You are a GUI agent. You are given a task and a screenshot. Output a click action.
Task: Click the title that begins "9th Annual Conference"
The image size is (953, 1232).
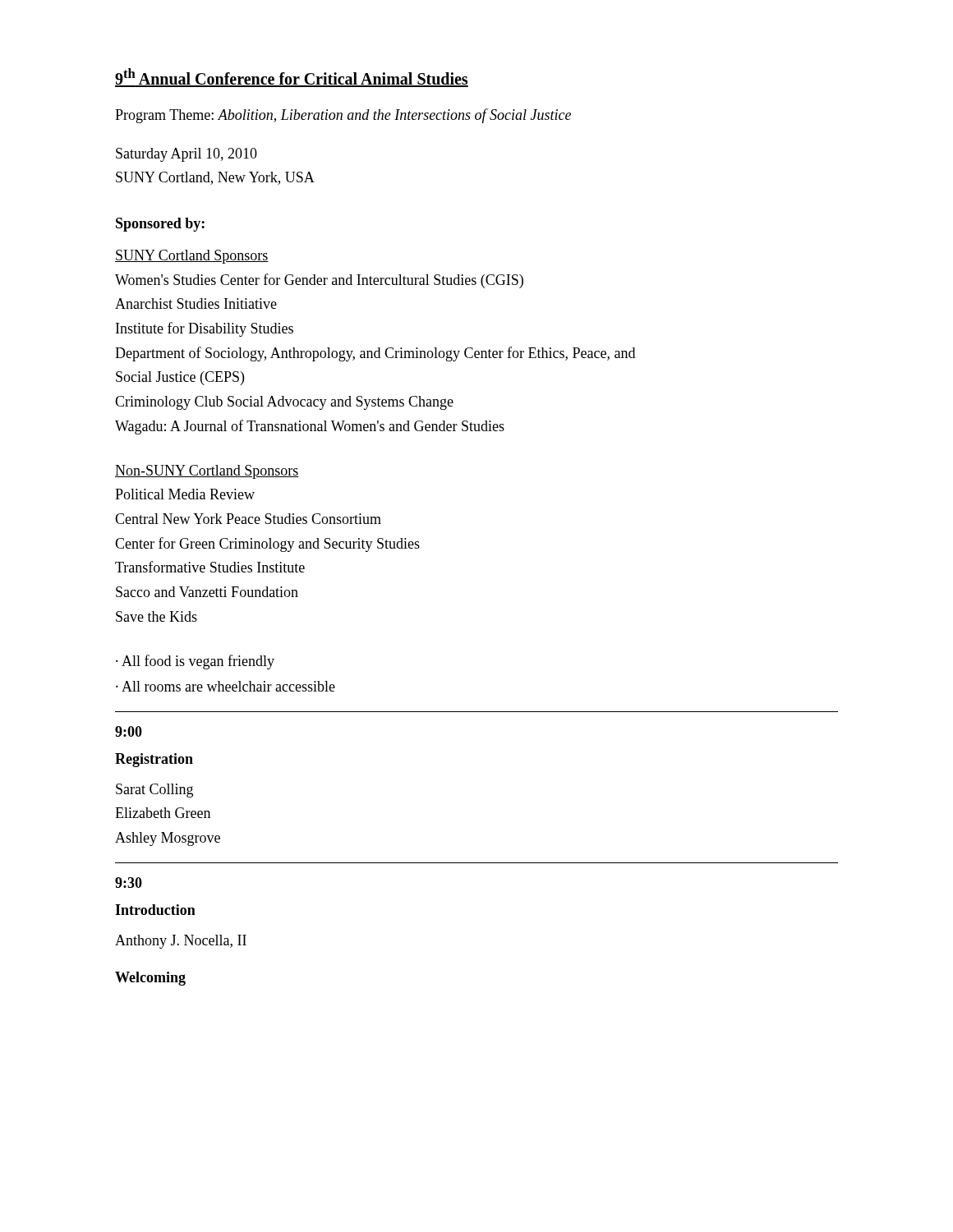pos(292,77)
